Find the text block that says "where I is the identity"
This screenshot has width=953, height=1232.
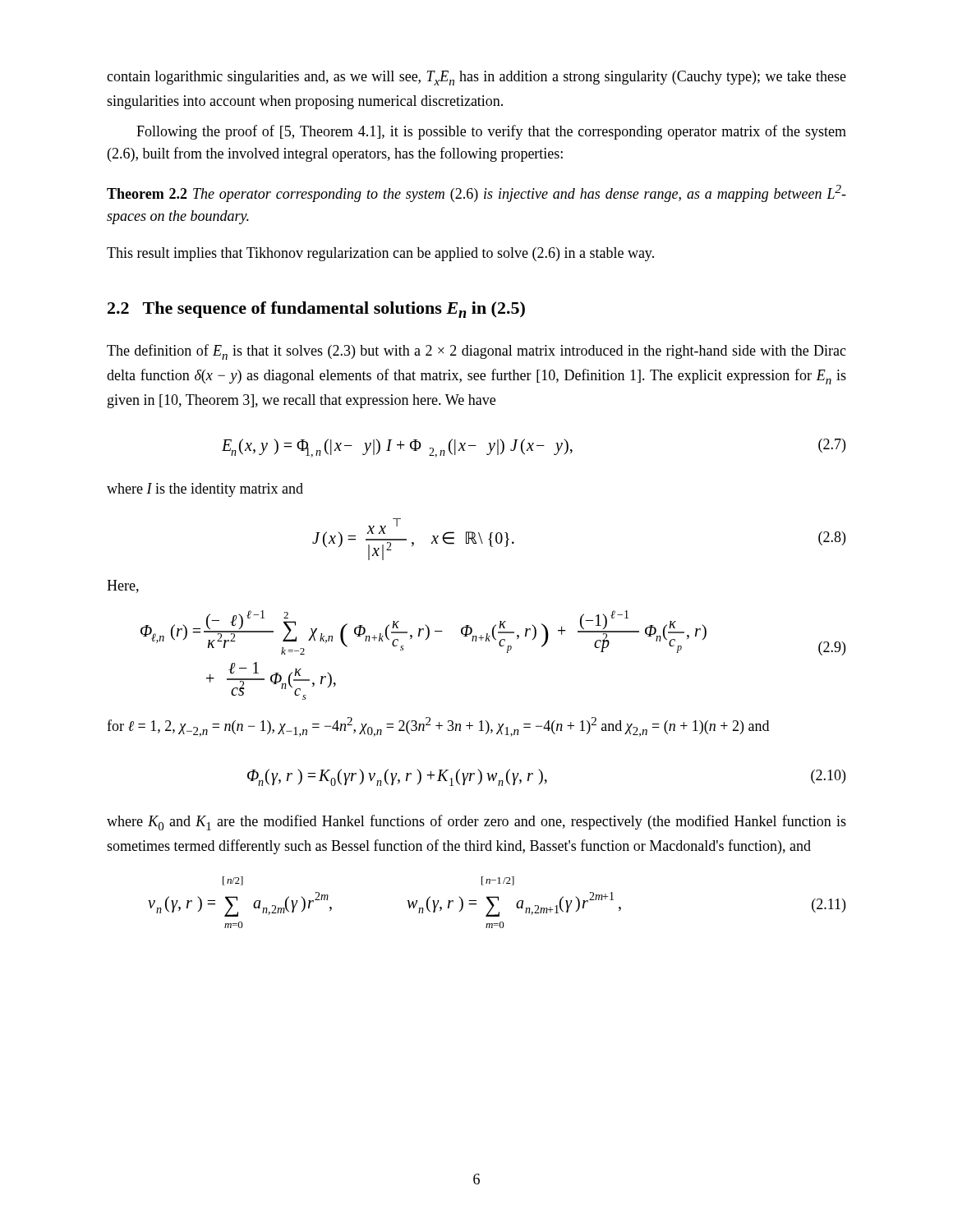(x=205, y=490)
